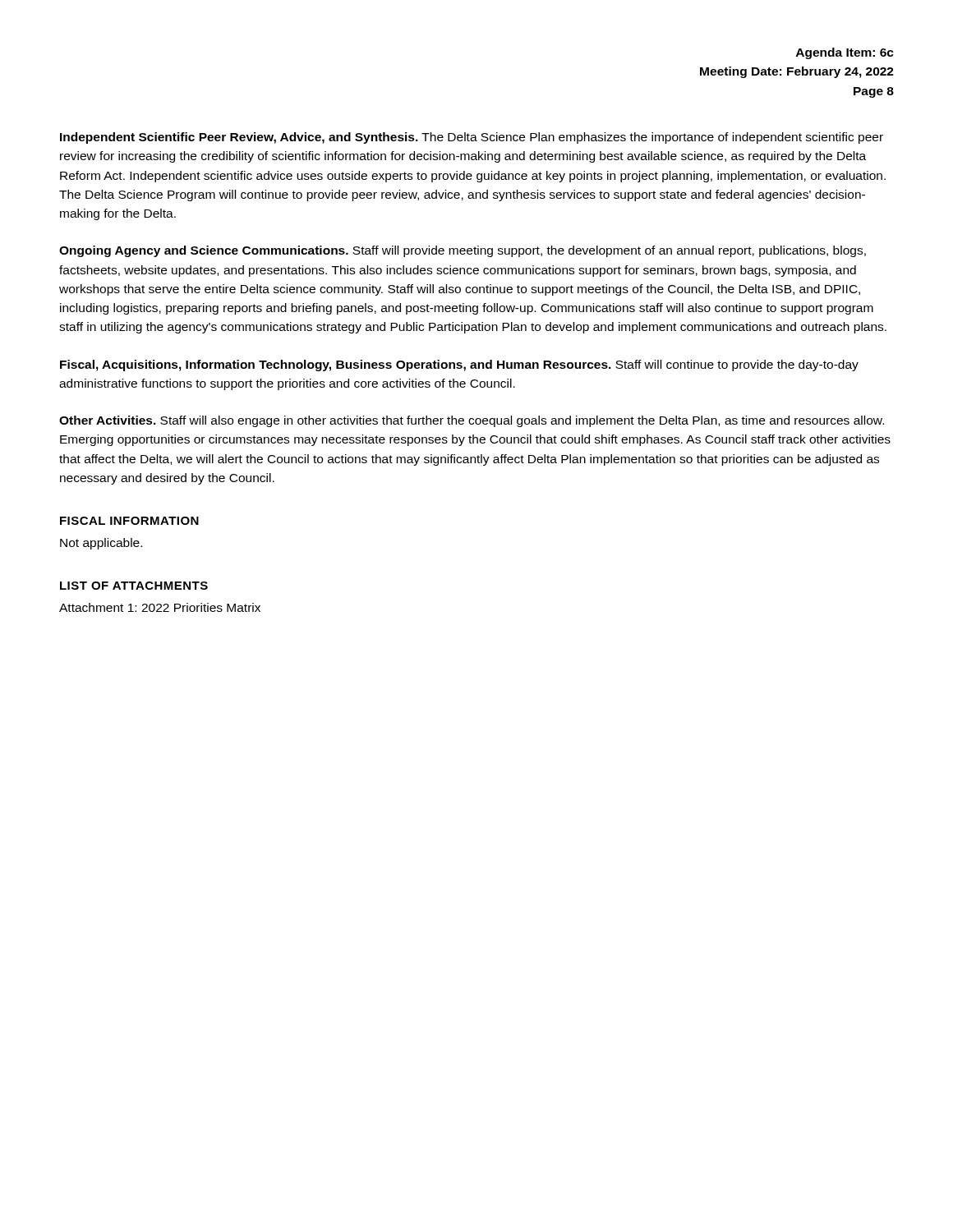Locate the text block containing "Independent Scientific Peer Review, Advice, and Synthesis."

click(x=473, y=175)
